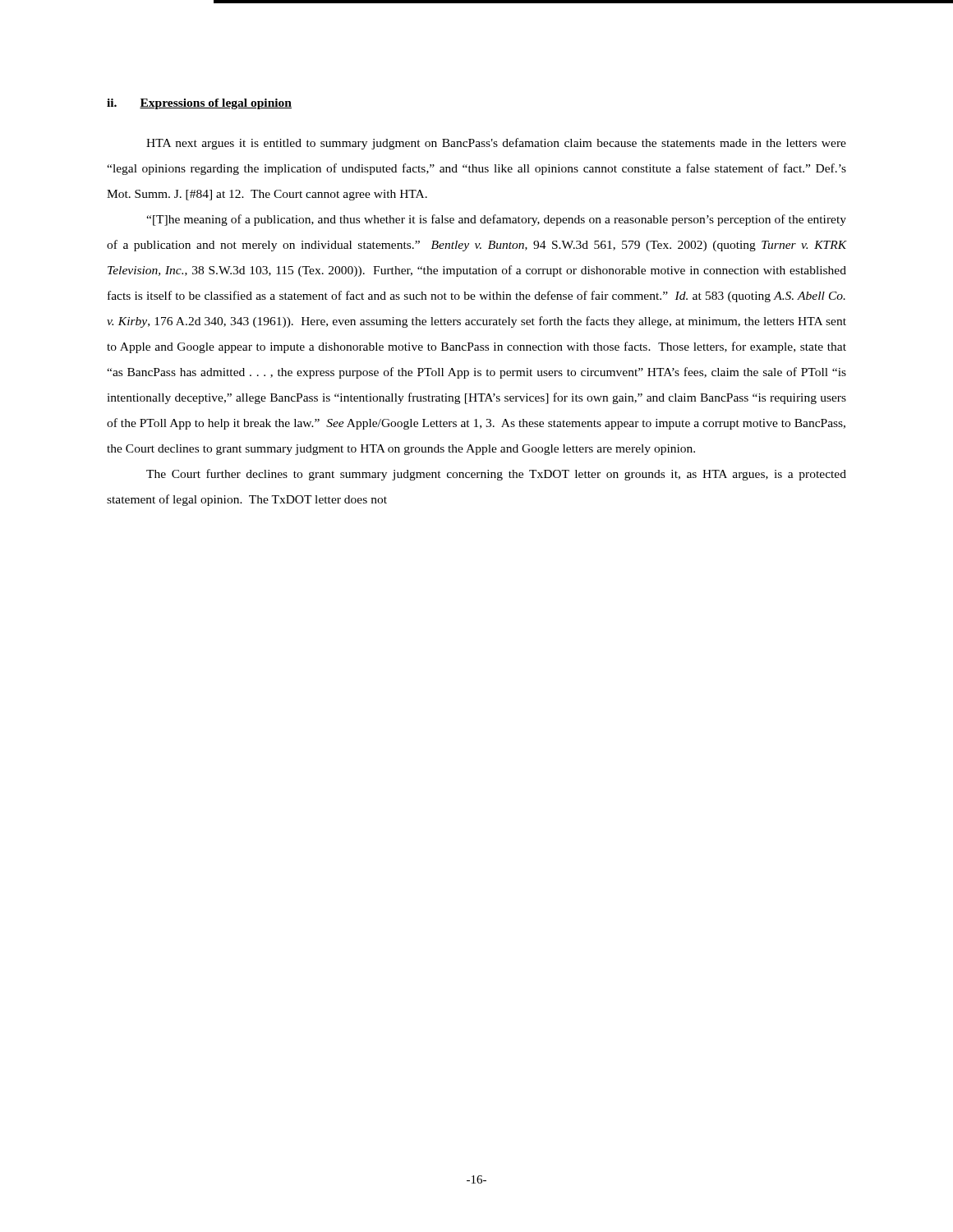Click on the text block that reads "HTA next argues it is entitled"

(476, 168)
